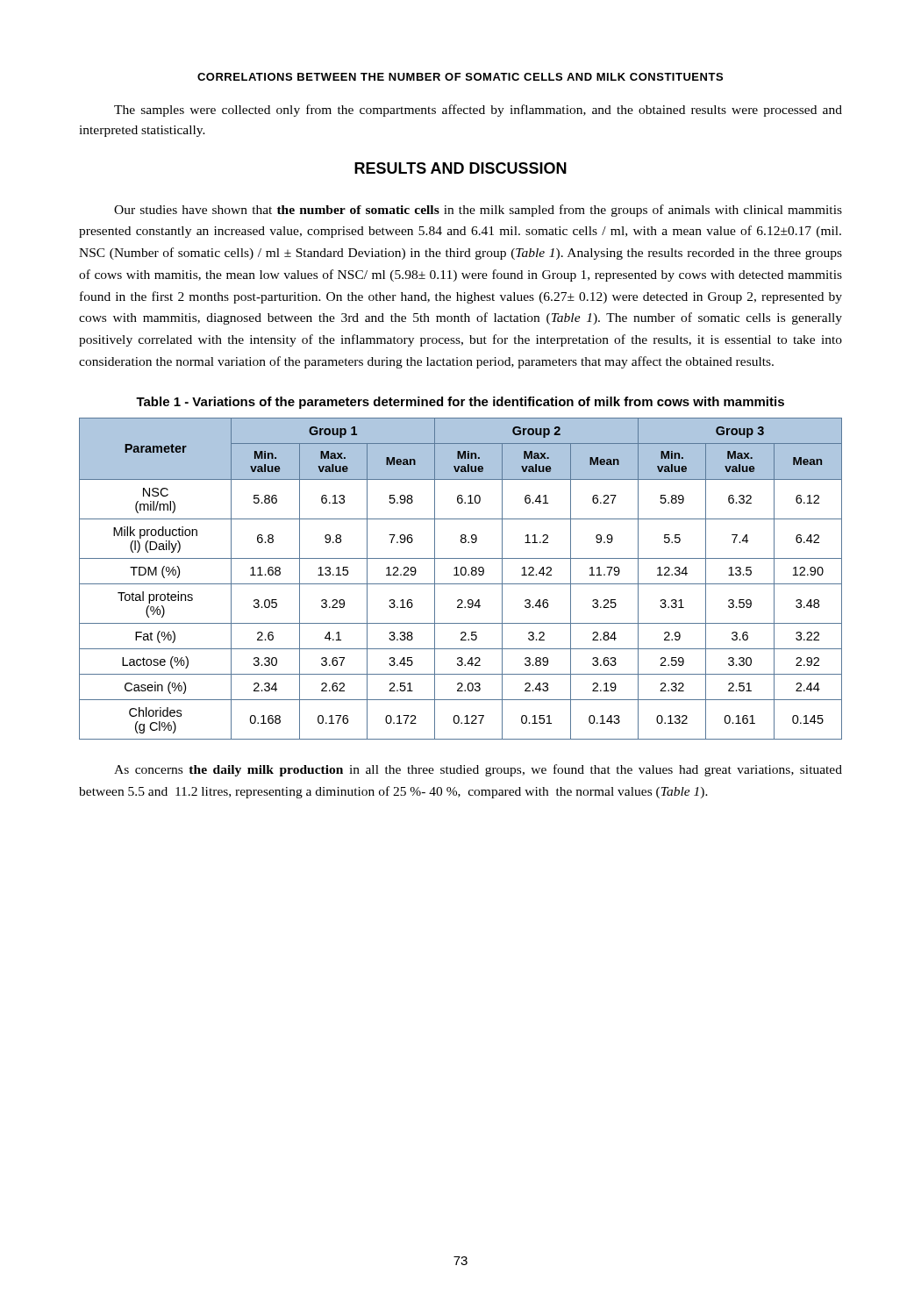The image size is (921, 1316).
Task: Click a table
Action: (460, 578)
